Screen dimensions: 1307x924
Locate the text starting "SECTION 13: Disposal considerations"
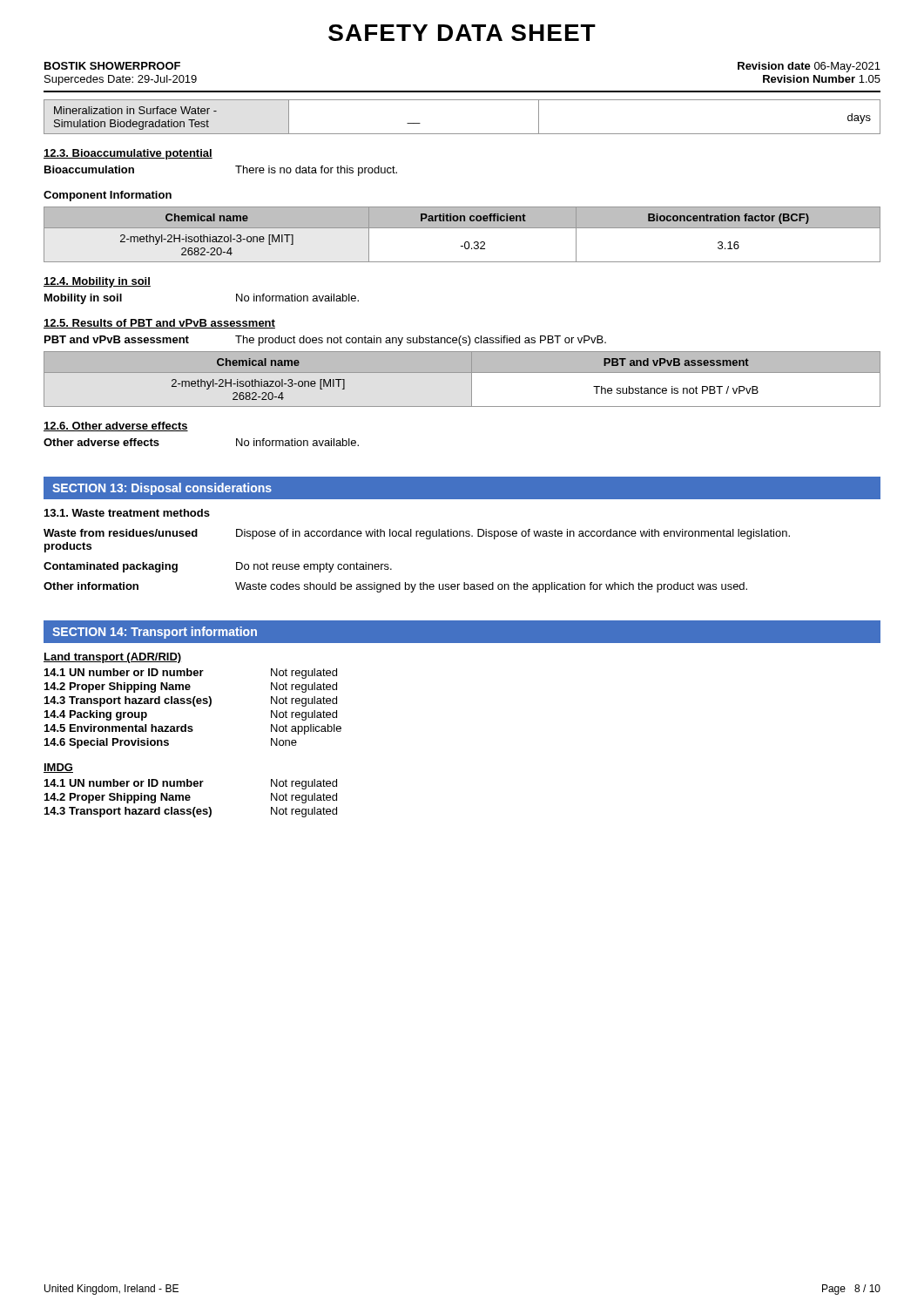162,488
